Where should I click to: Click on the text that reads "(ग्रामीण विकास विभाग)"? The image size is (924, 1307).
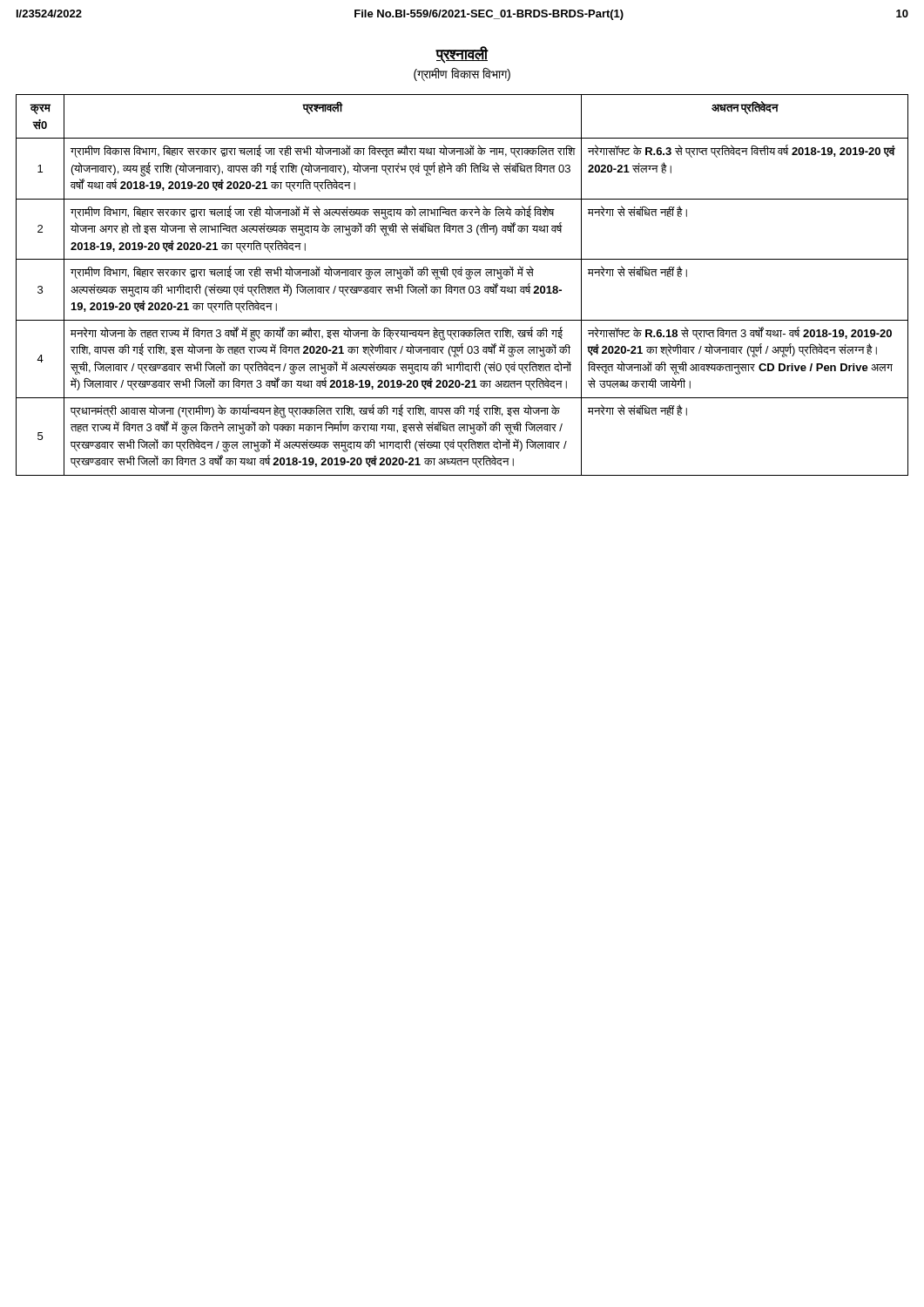tap(462, 74)
